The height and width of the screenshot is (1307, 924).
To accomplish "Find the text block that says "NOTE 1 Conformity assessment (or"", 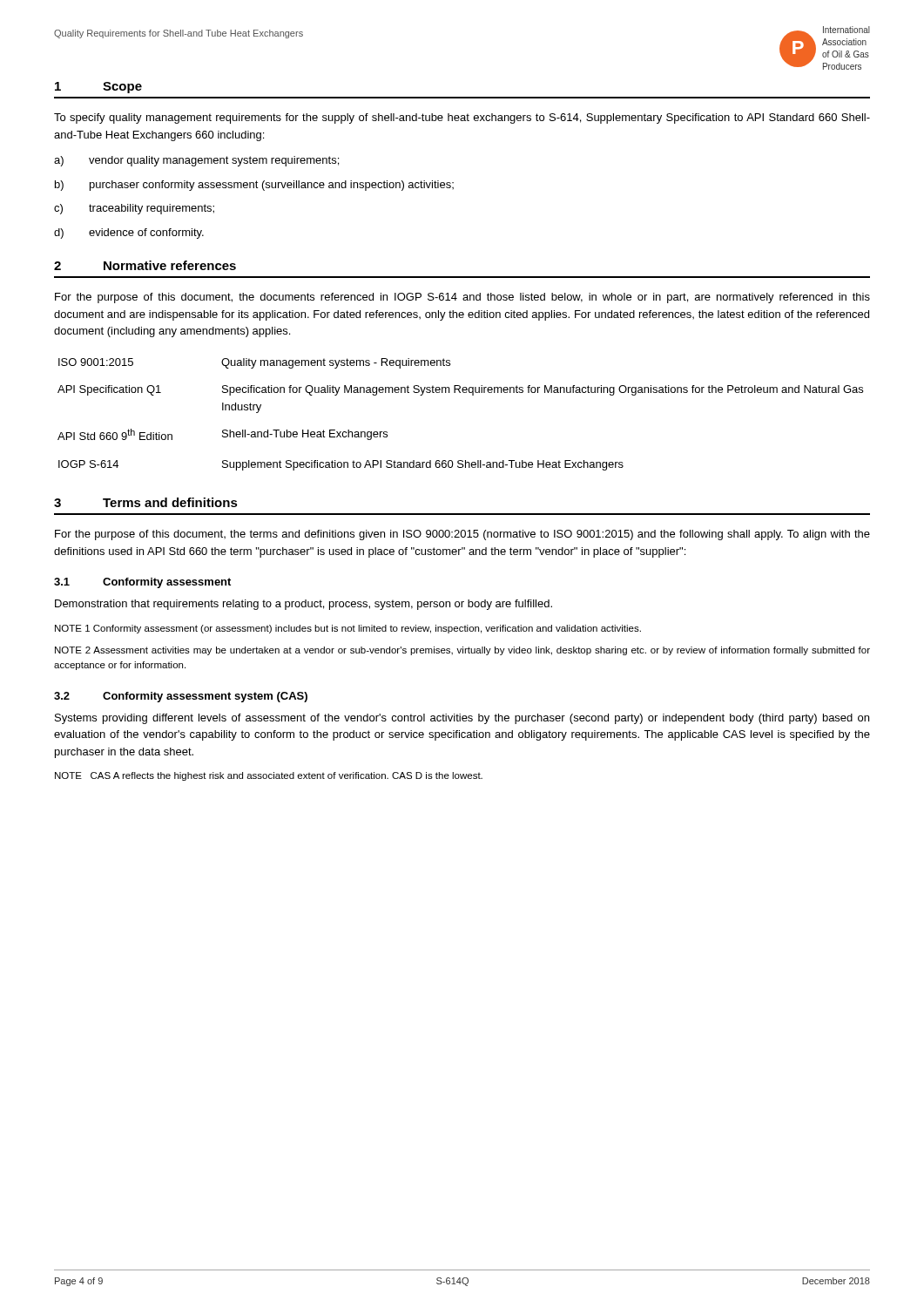I will [348, 628].
